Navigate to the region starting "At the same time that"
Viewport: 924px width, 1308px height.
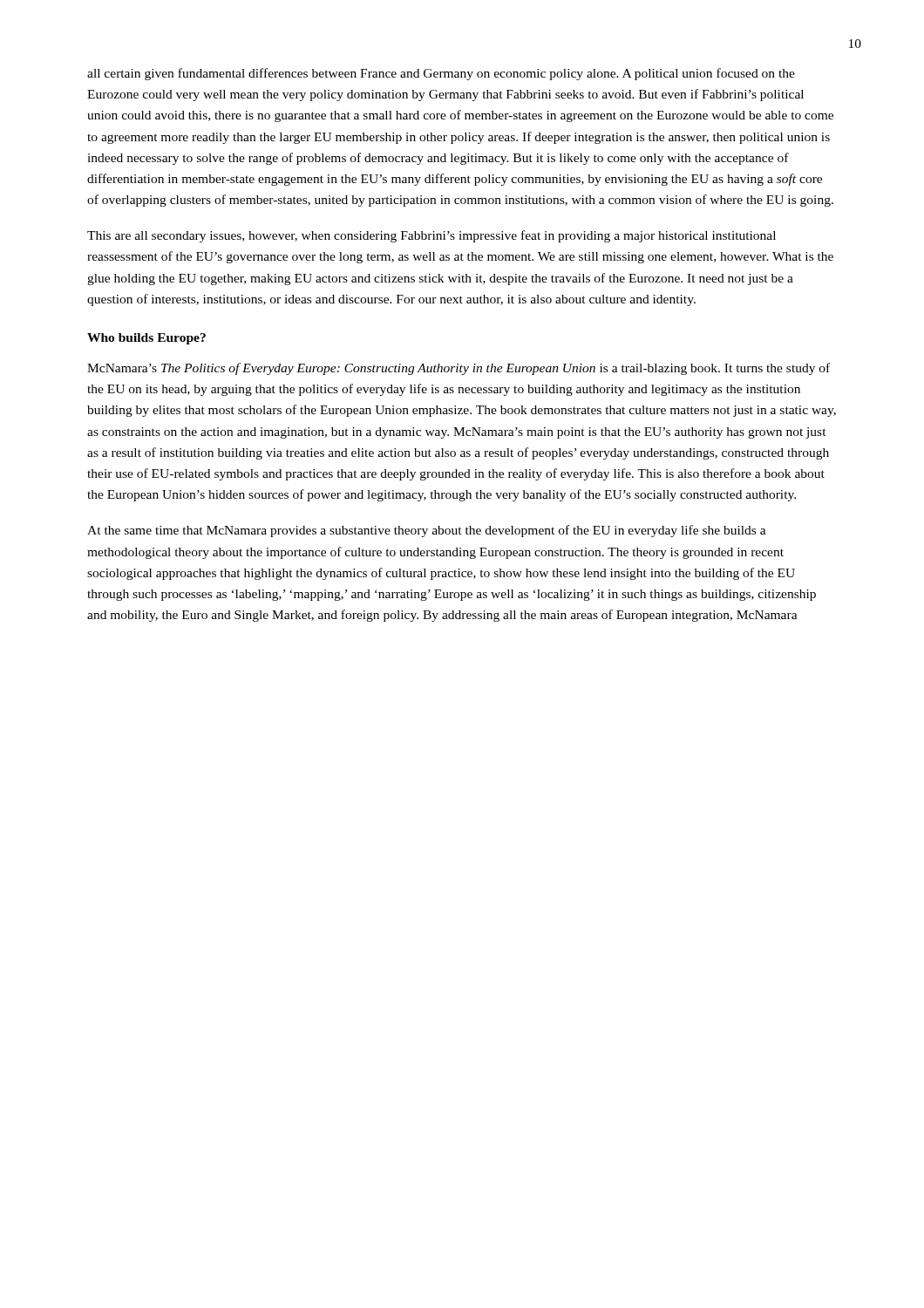pyautogui.click(x=452, y=572)
